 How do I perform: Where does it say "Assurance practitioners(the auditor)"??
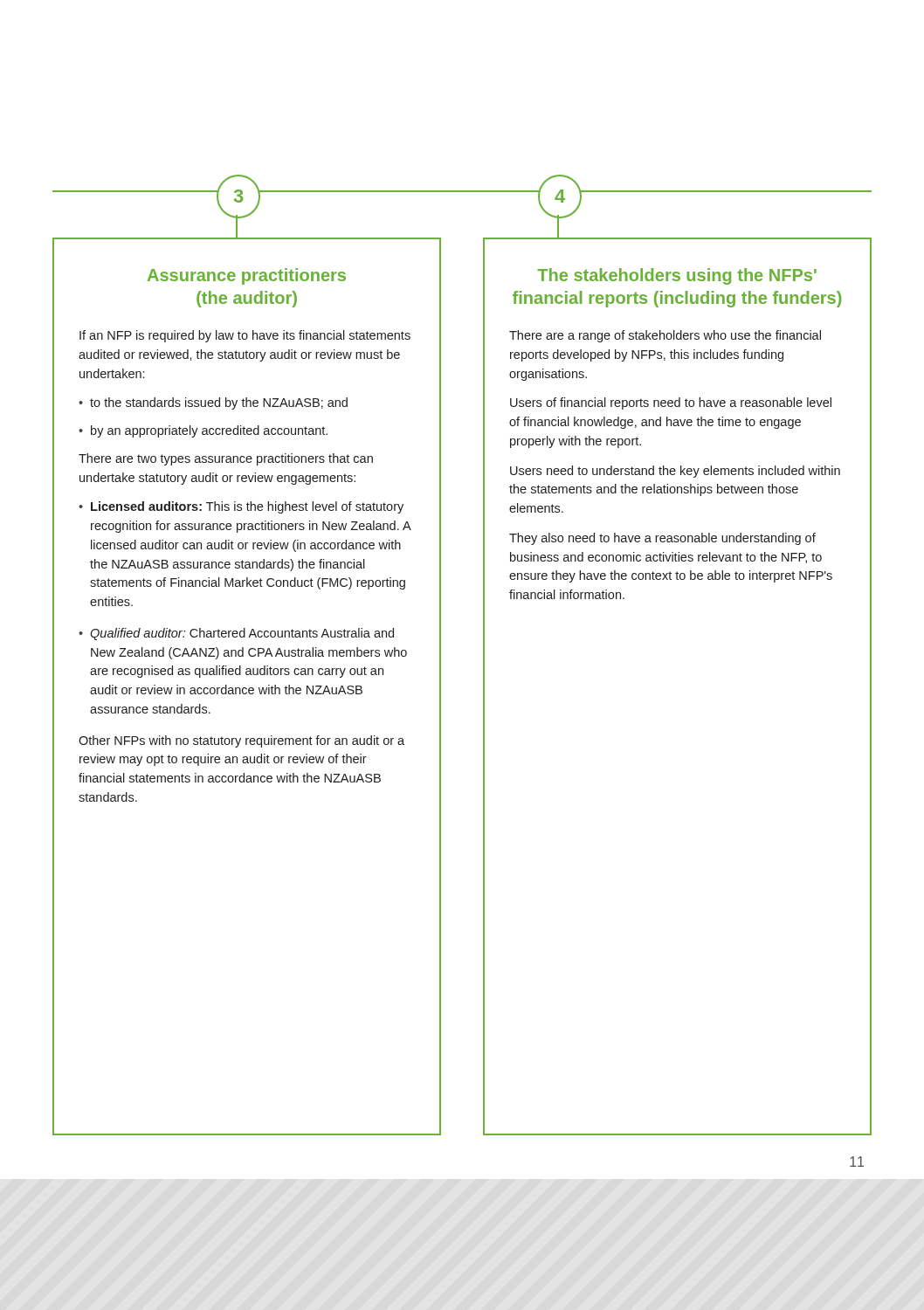point(247,286)
